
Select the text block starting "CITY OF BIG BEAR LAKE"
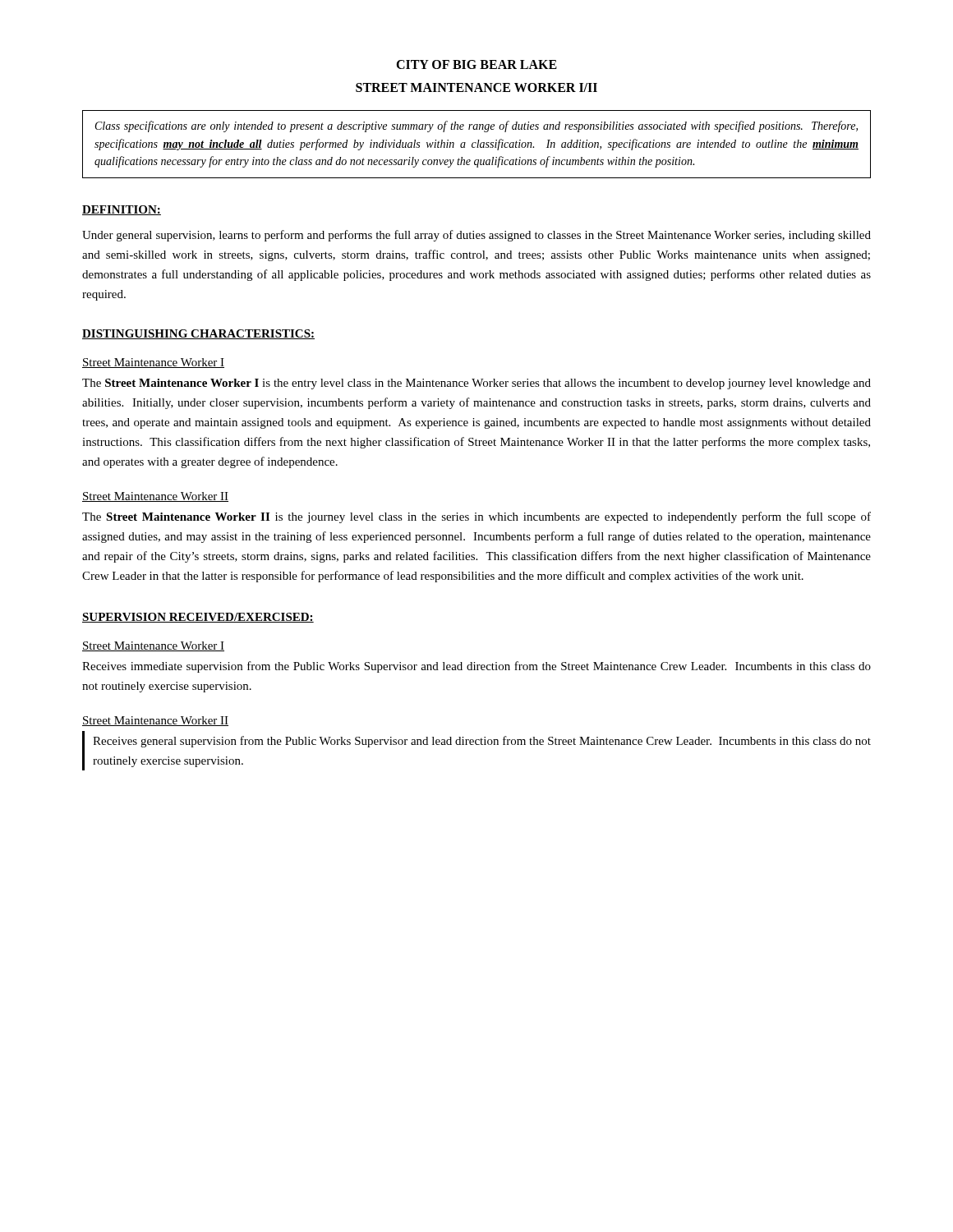coord(476,64)
